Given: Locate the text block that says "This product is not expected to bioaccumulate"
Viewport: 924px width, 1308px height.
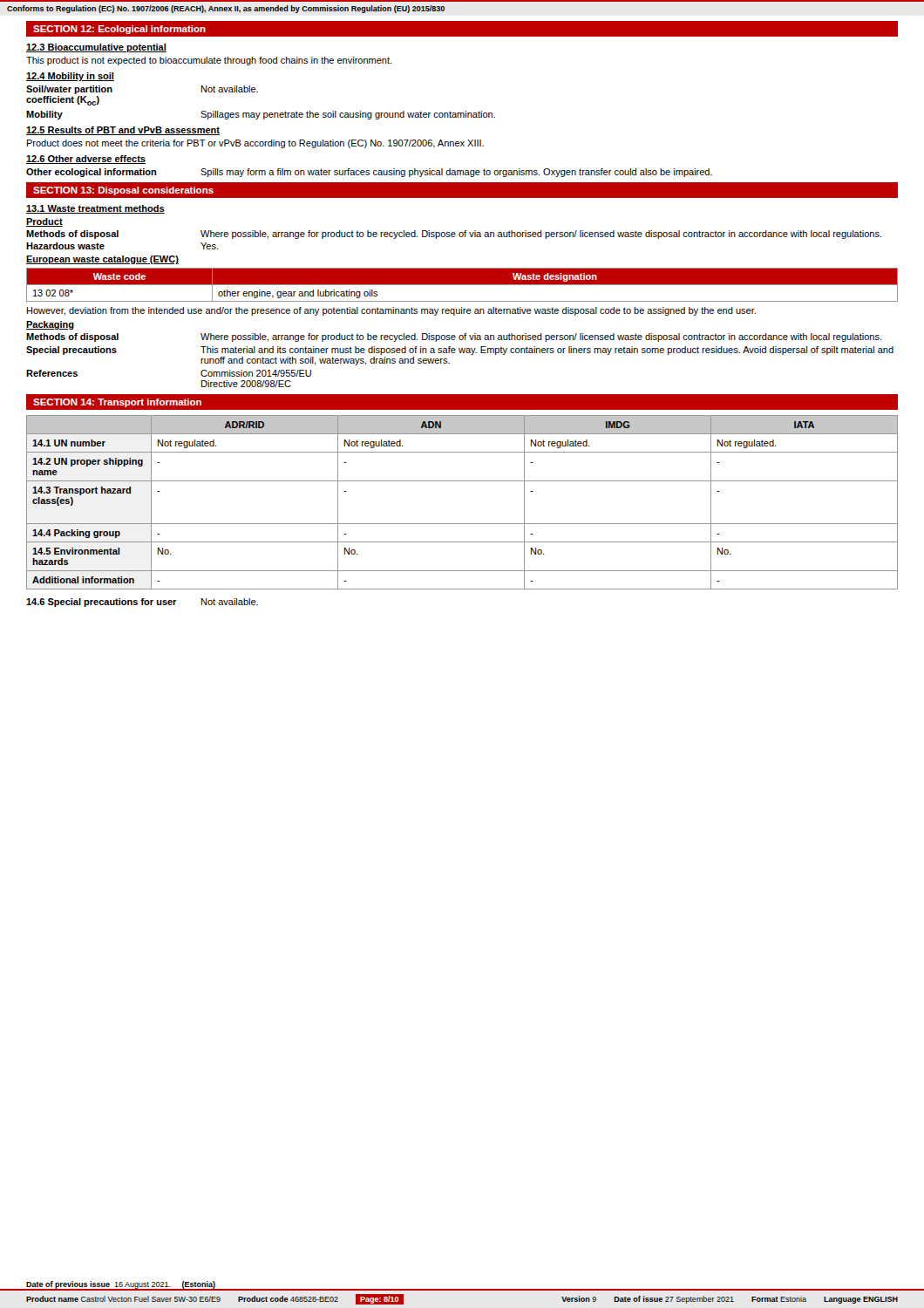Looking at the screenshot, I should [209, 60].
